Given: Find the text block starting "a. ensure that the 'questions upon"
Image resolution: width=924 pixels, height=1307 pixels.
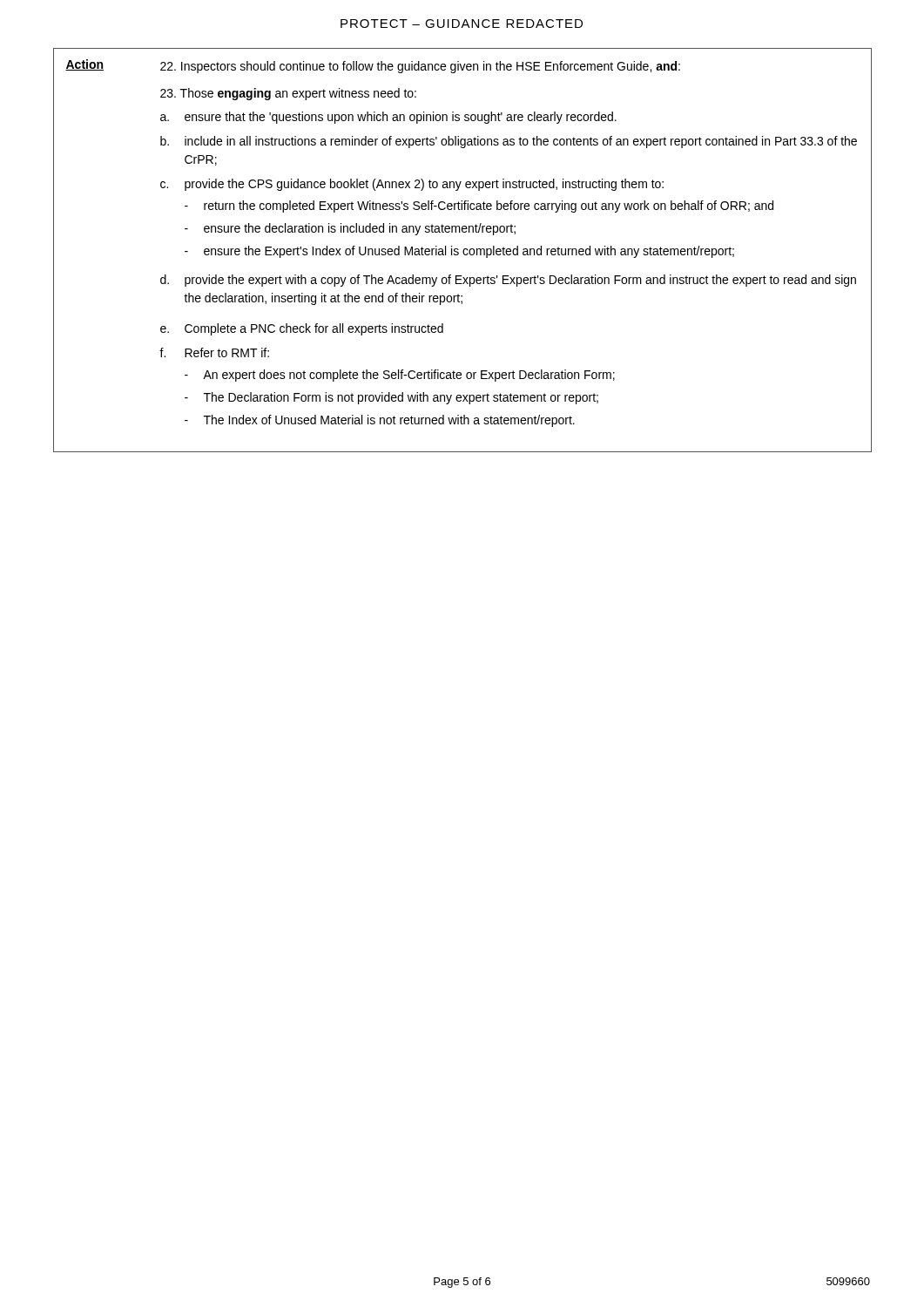Looking at the screenshot, I should 509,117.
